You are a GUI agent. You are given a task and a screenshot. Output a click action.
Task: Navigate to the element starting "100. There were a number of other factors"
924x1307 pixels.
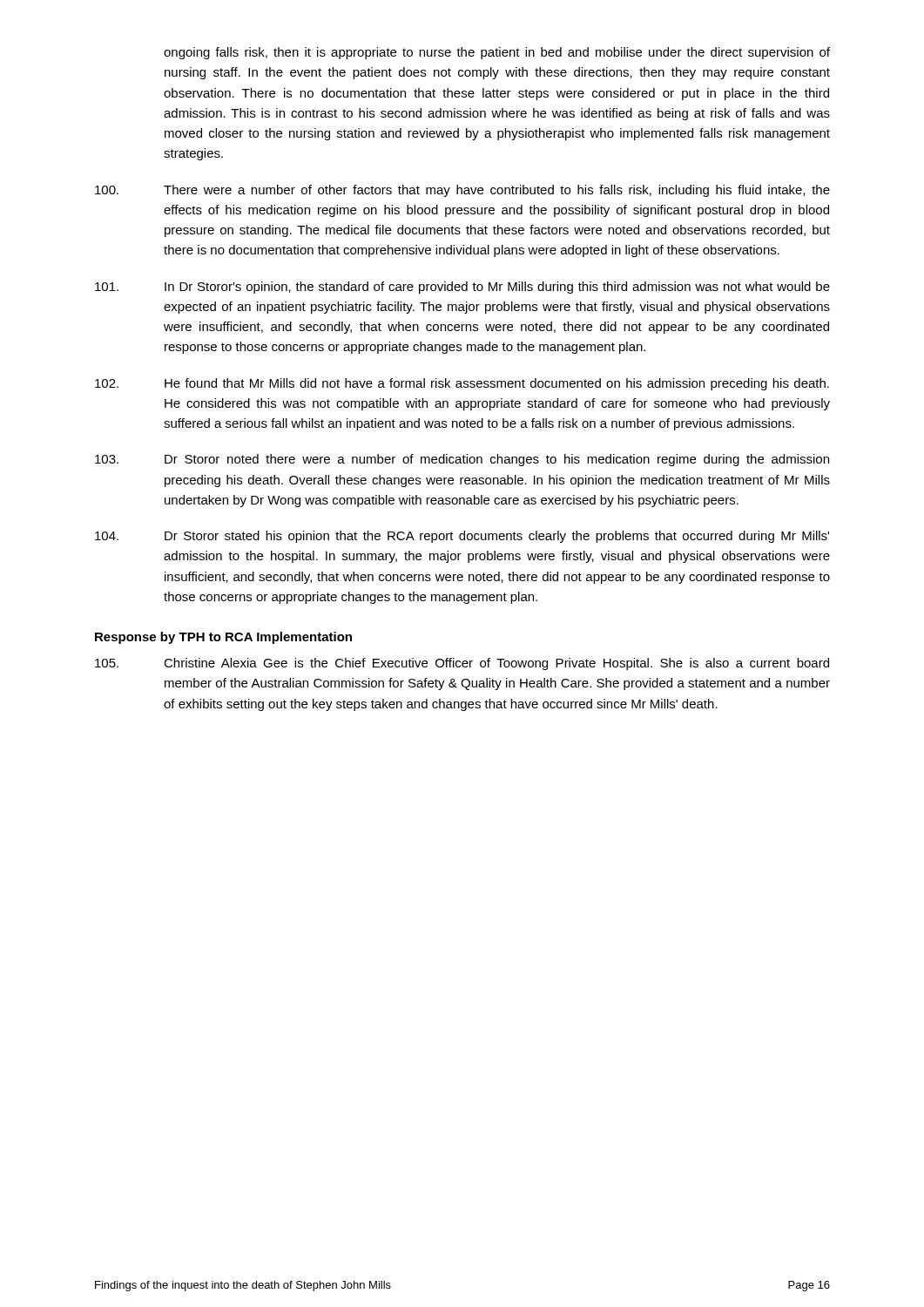(x=462, y=220)
